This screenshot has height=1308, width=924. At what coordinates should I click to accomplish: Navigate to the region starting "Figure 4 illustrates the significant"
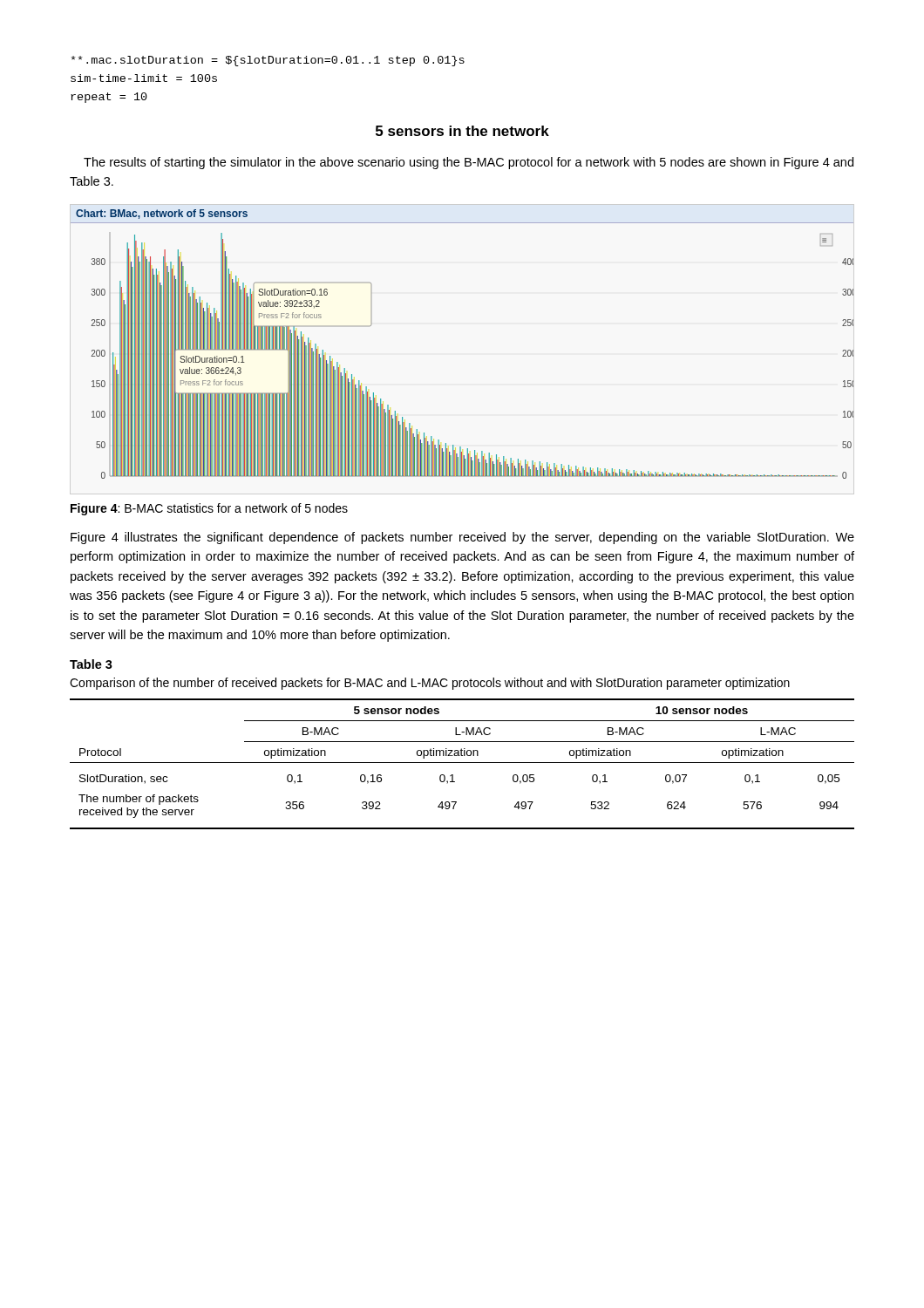[462, 586]
